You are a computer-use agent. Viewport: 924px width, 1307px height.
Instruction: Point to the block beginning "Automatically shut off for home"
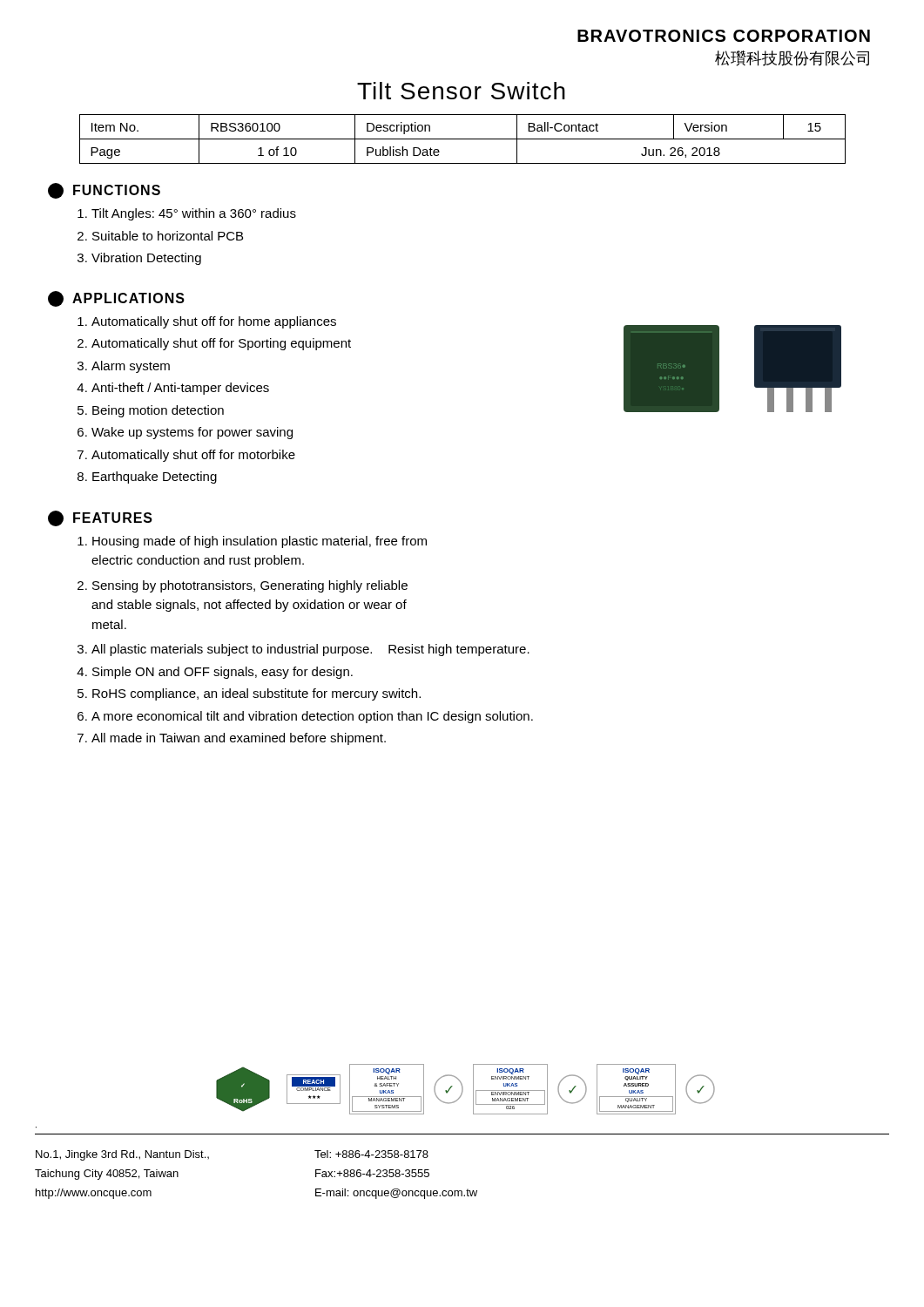tap(214, 321)
